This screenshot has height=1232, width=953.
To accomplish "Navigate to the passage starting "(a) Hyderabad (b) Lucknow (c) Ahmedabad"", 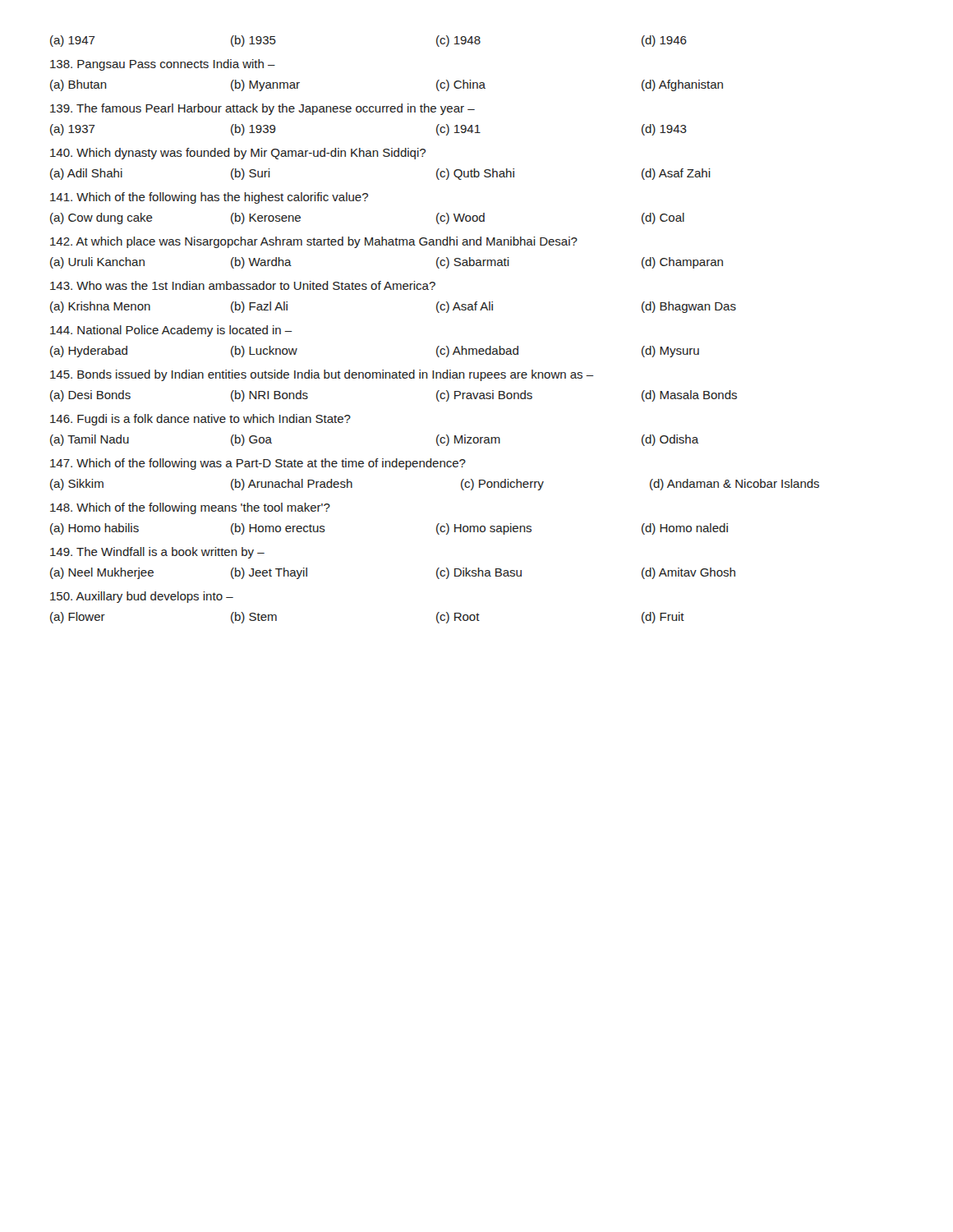I will [x=448, y=350].
